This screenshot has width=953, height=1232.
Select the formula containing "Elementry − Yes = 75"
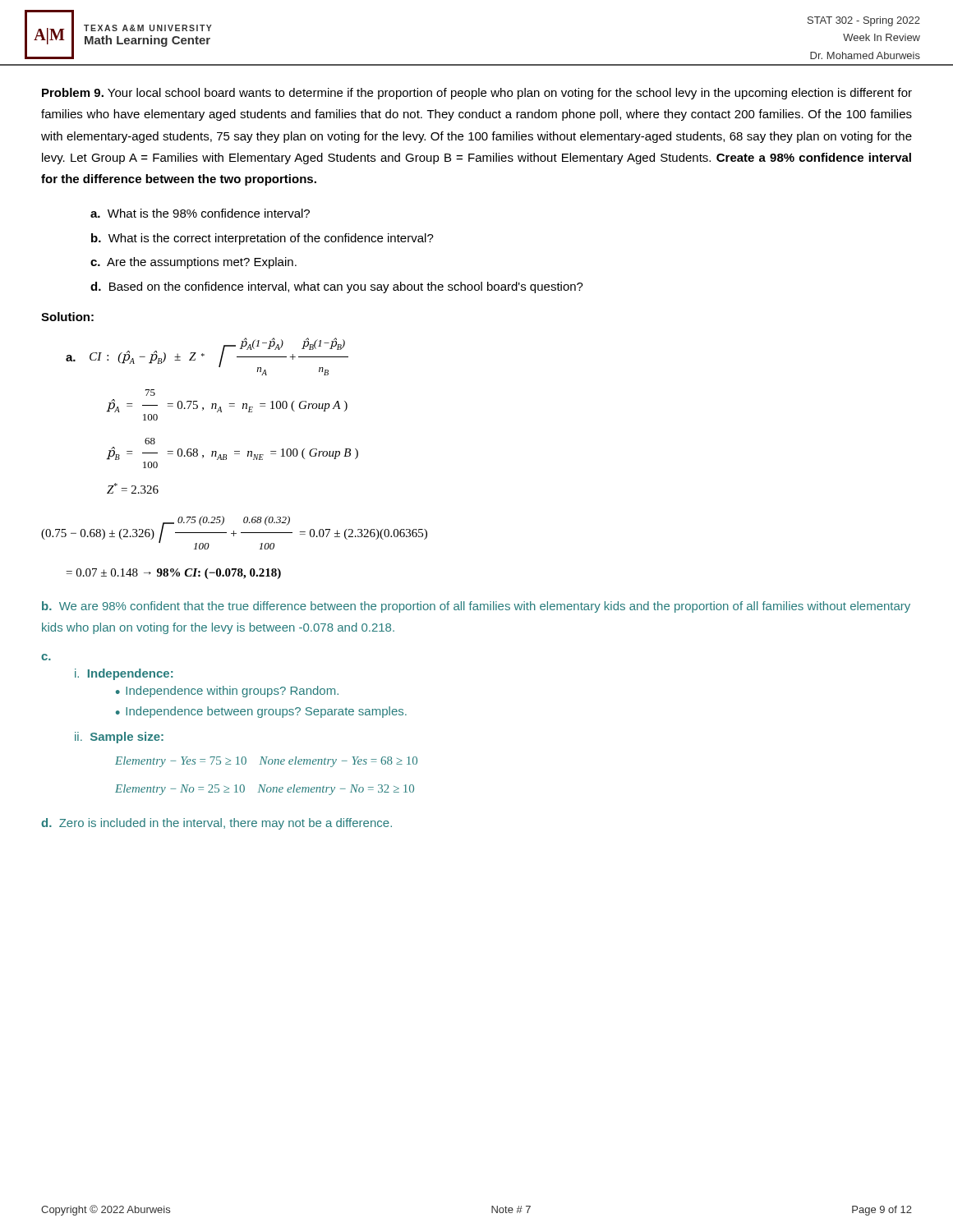pyautogui.click(x=267, y=761)
